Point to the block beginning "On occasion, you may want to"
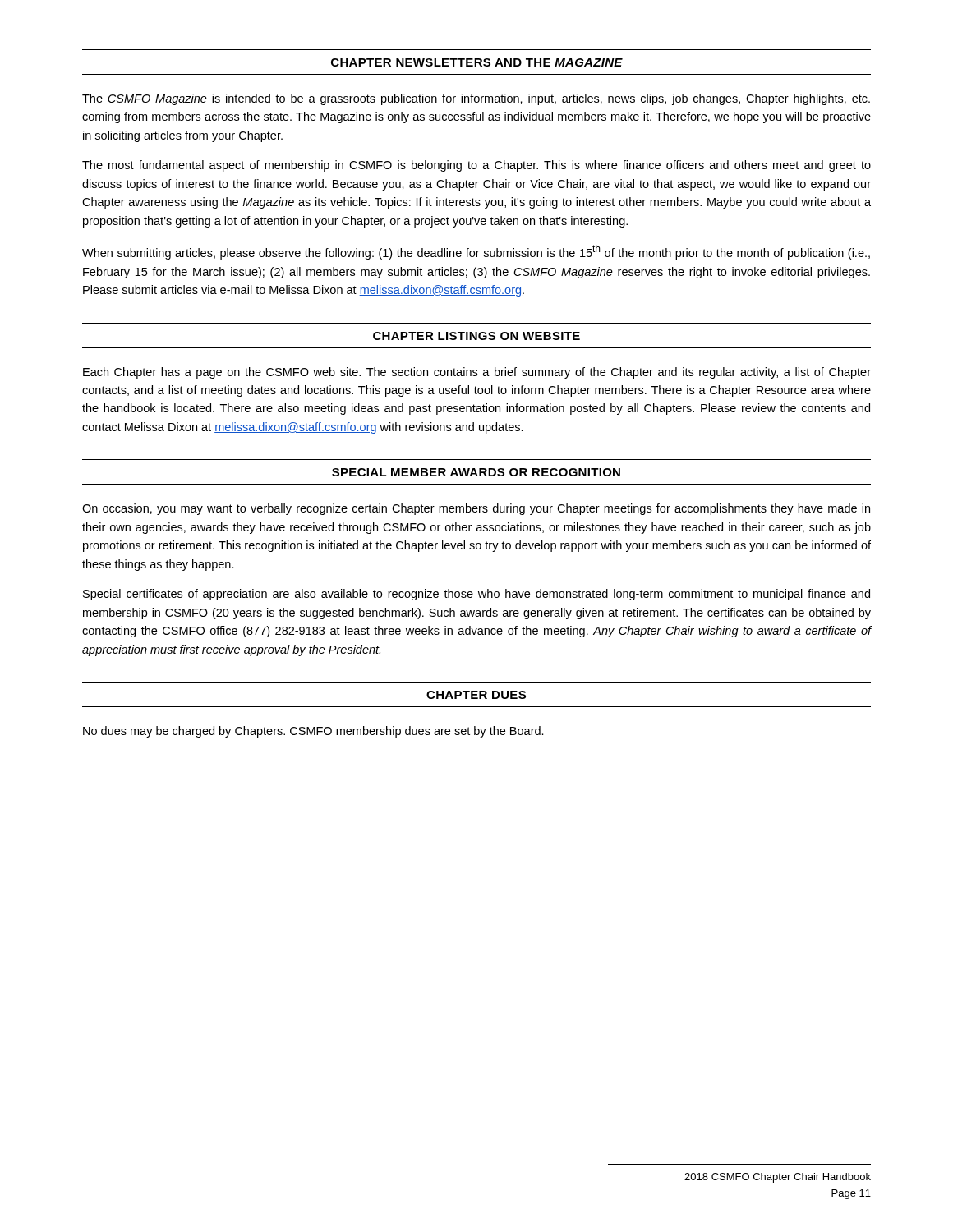Image resolution: width=953 pixels, height=1232 pixels. [x=476, y=536]
